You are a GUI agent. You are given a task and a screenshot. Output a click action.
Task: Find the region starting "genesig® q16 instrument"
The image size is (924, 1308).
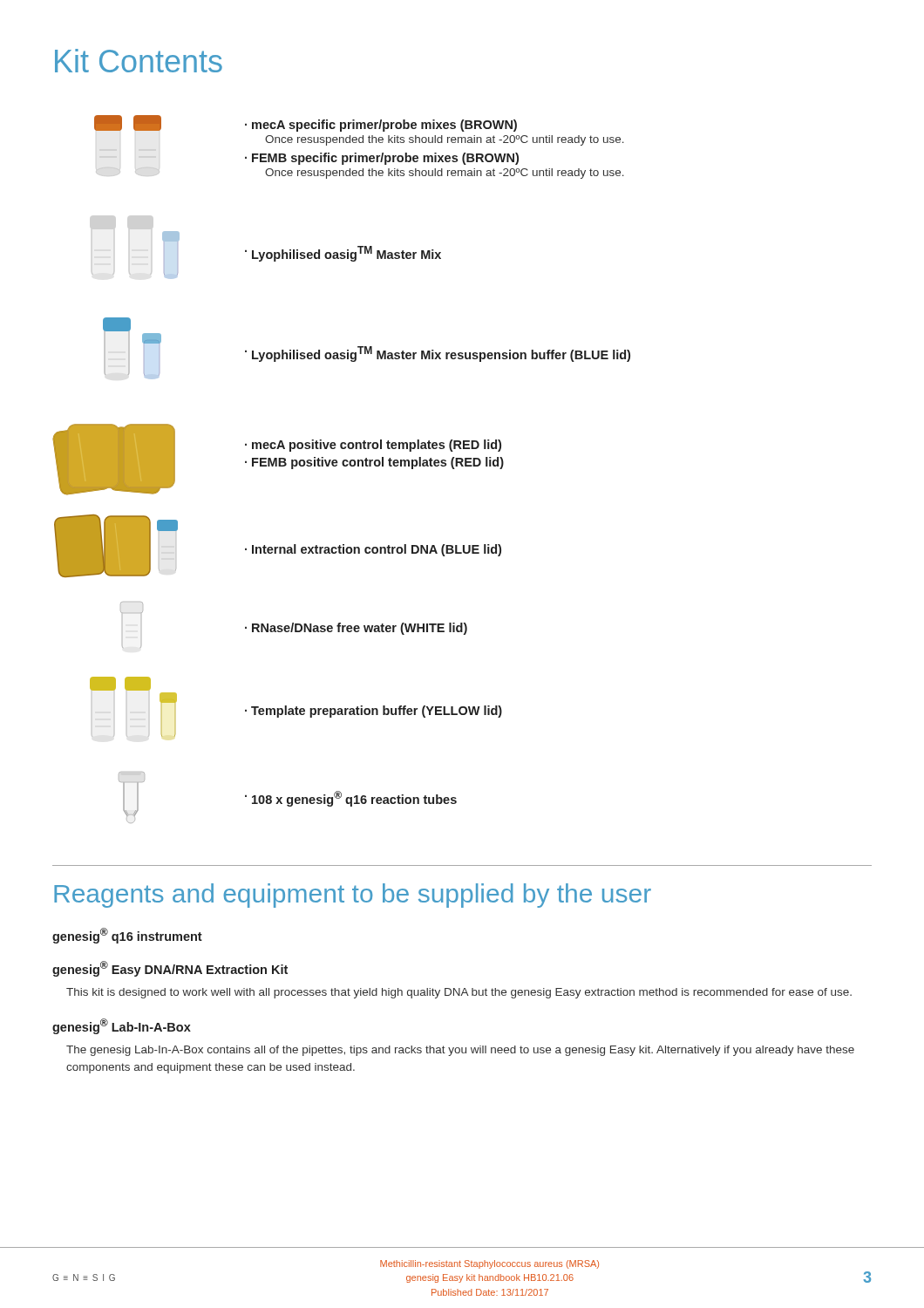click(x=127, y=936)
